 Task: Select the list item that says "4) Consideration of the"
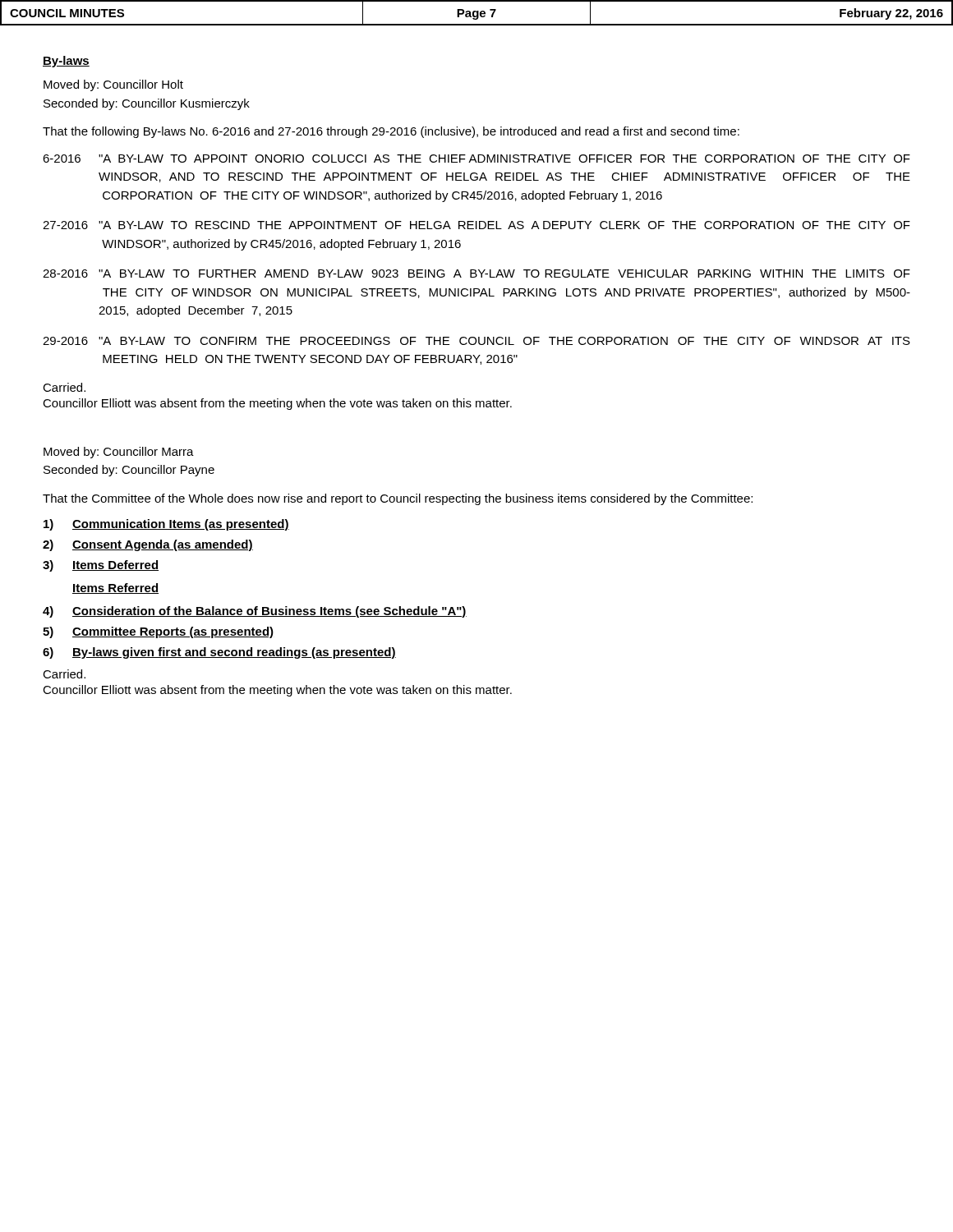click(254, 611)
